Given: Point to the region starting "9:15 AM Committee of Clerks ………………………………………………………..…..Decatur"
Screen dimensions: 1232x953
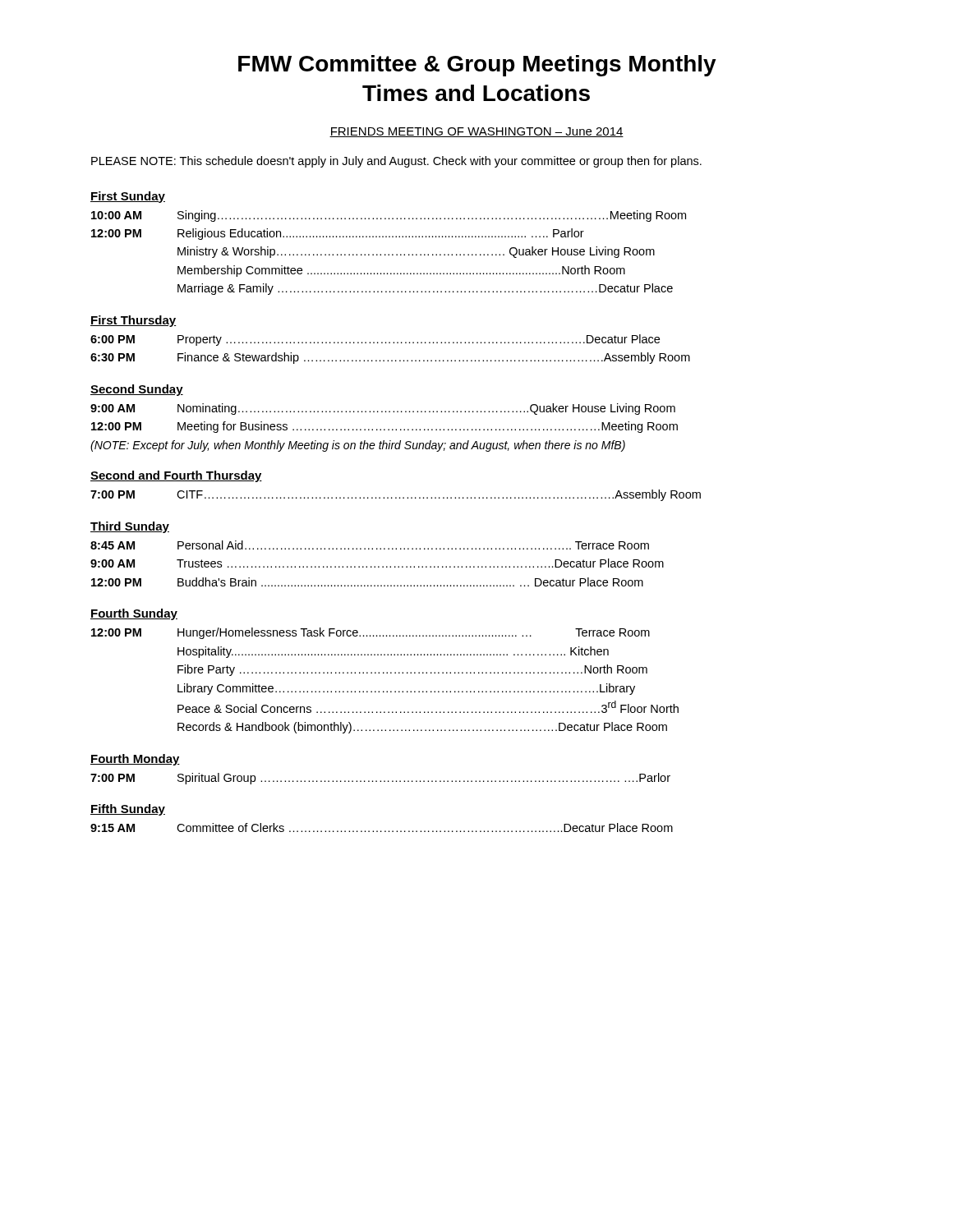Looking at the screenshot, I should point(476,828).
